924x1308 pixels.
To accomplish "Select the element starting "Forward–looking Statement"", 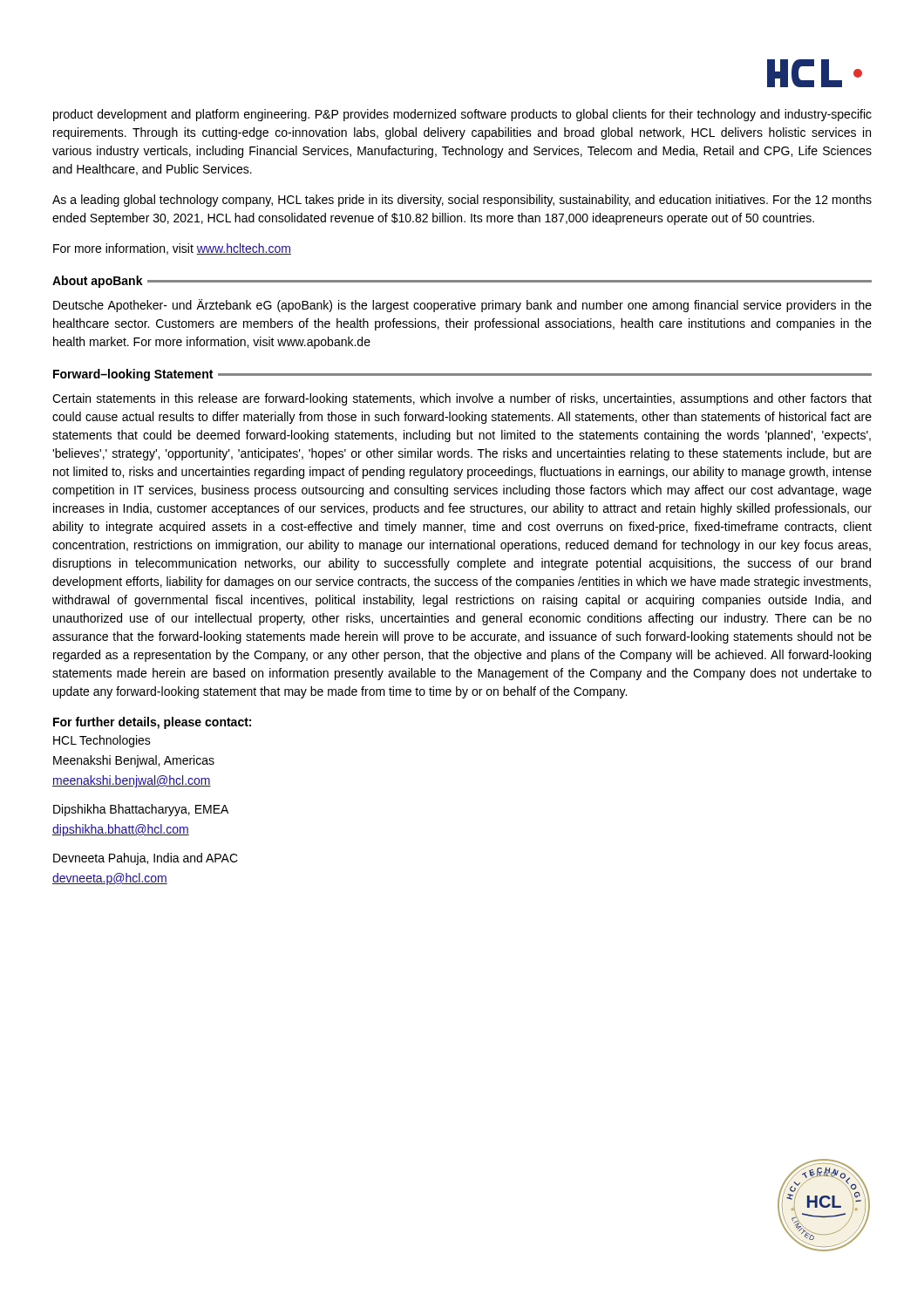I will pyautogui.click(x=133, y=374).
